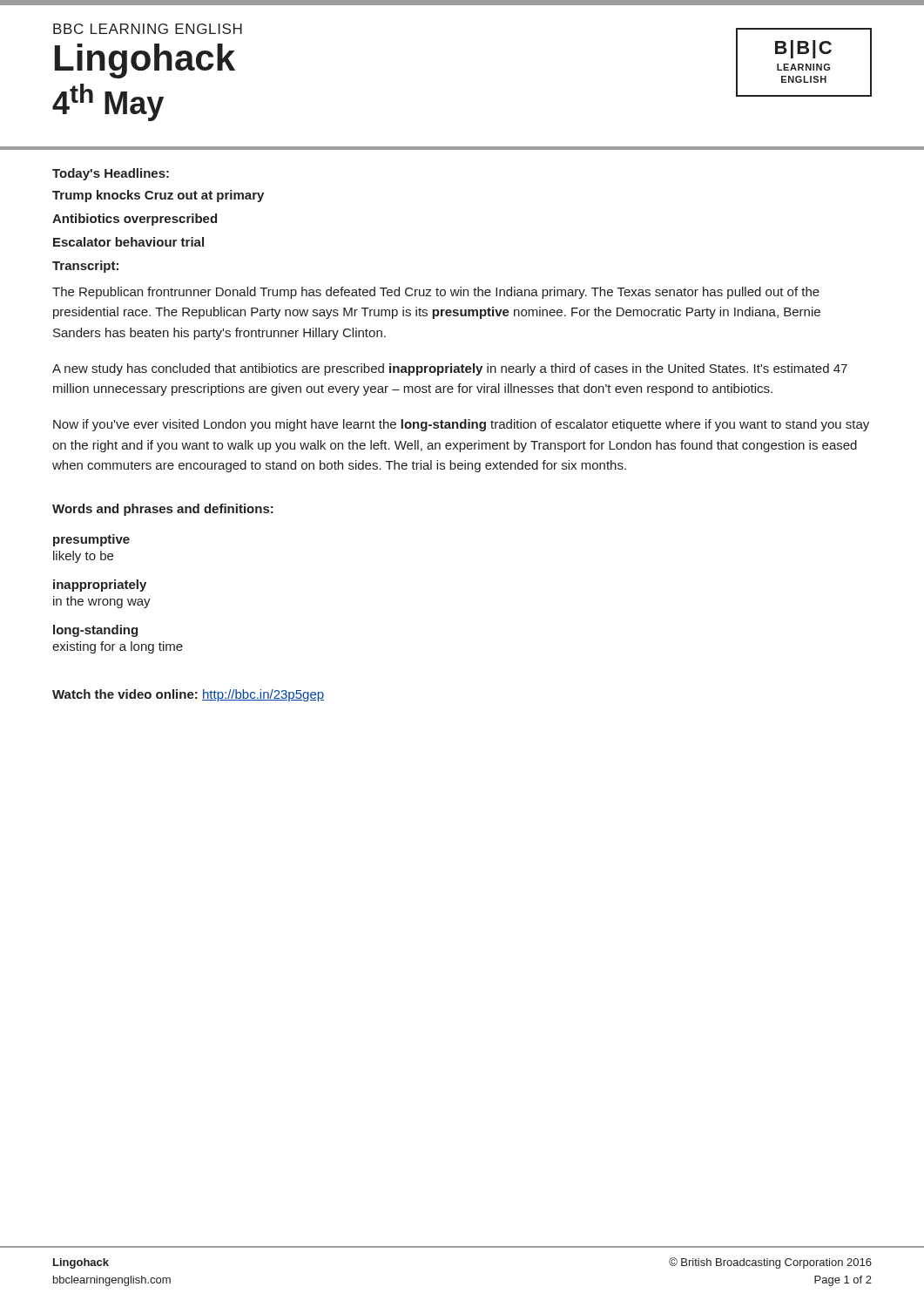The image size is (924, 1307).
Task: Locate the region starting "Antibiotics overprescribed"
Action: 135,218
